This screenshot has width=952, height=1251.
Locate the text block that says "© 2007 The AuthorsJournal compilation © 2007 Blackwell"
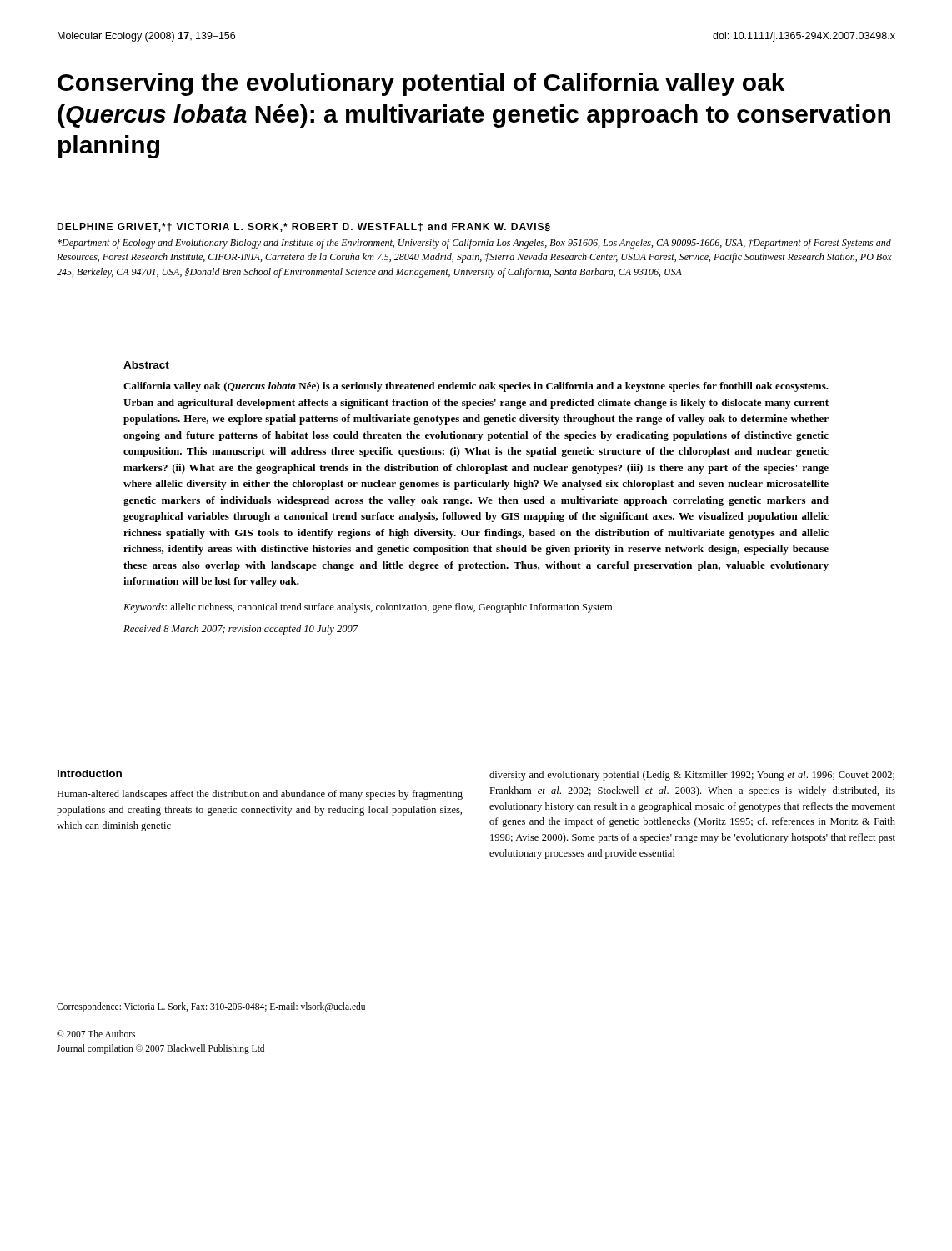(x=260, y=1041)
